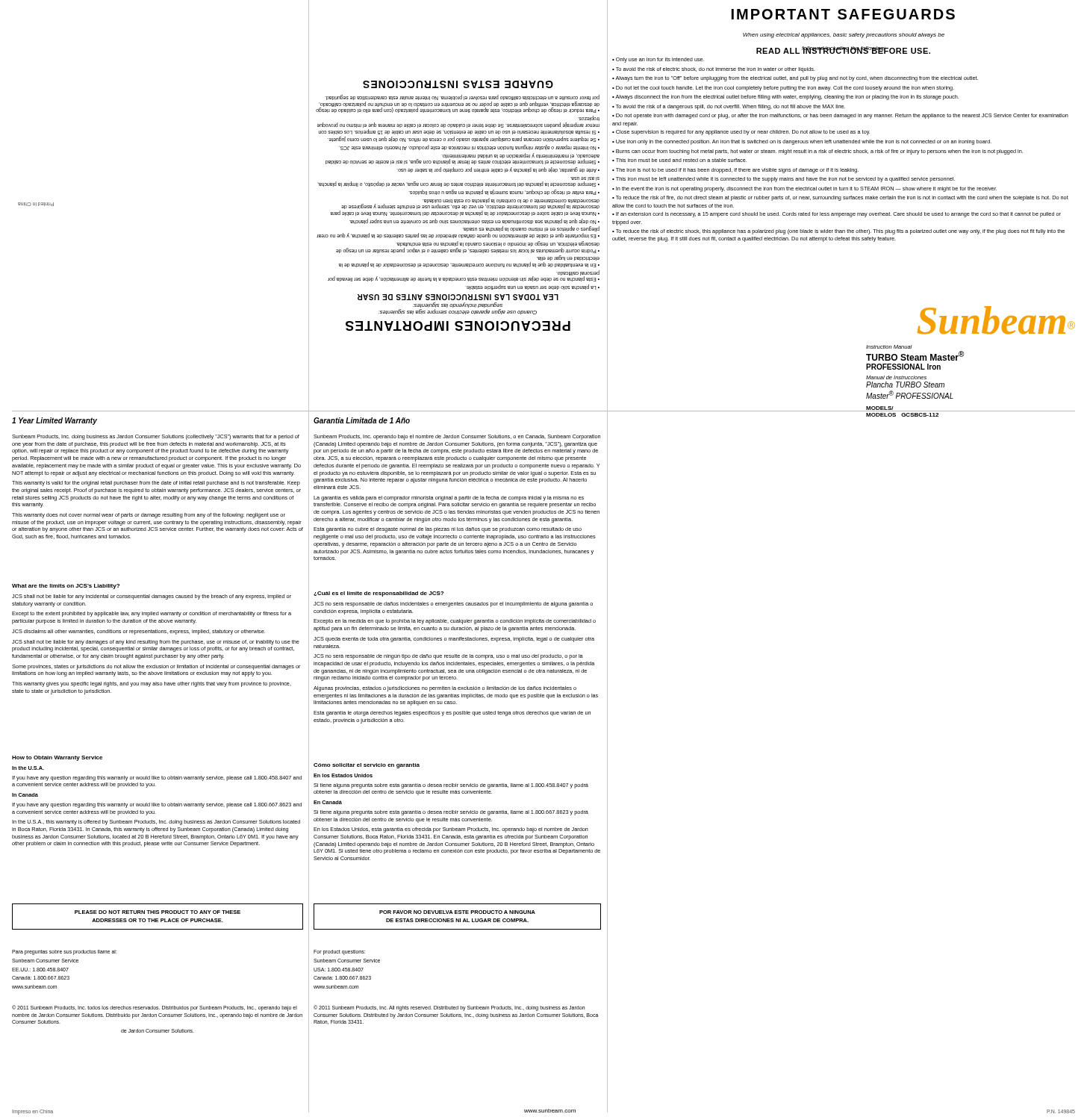Image resolution: width=1087 pixels, height=1120 pixels.
Task: Select the text starting "POR FAVOR NO DEVUELVA ESTE PRODUCTO A"
Action: click(x=457, y=917)
